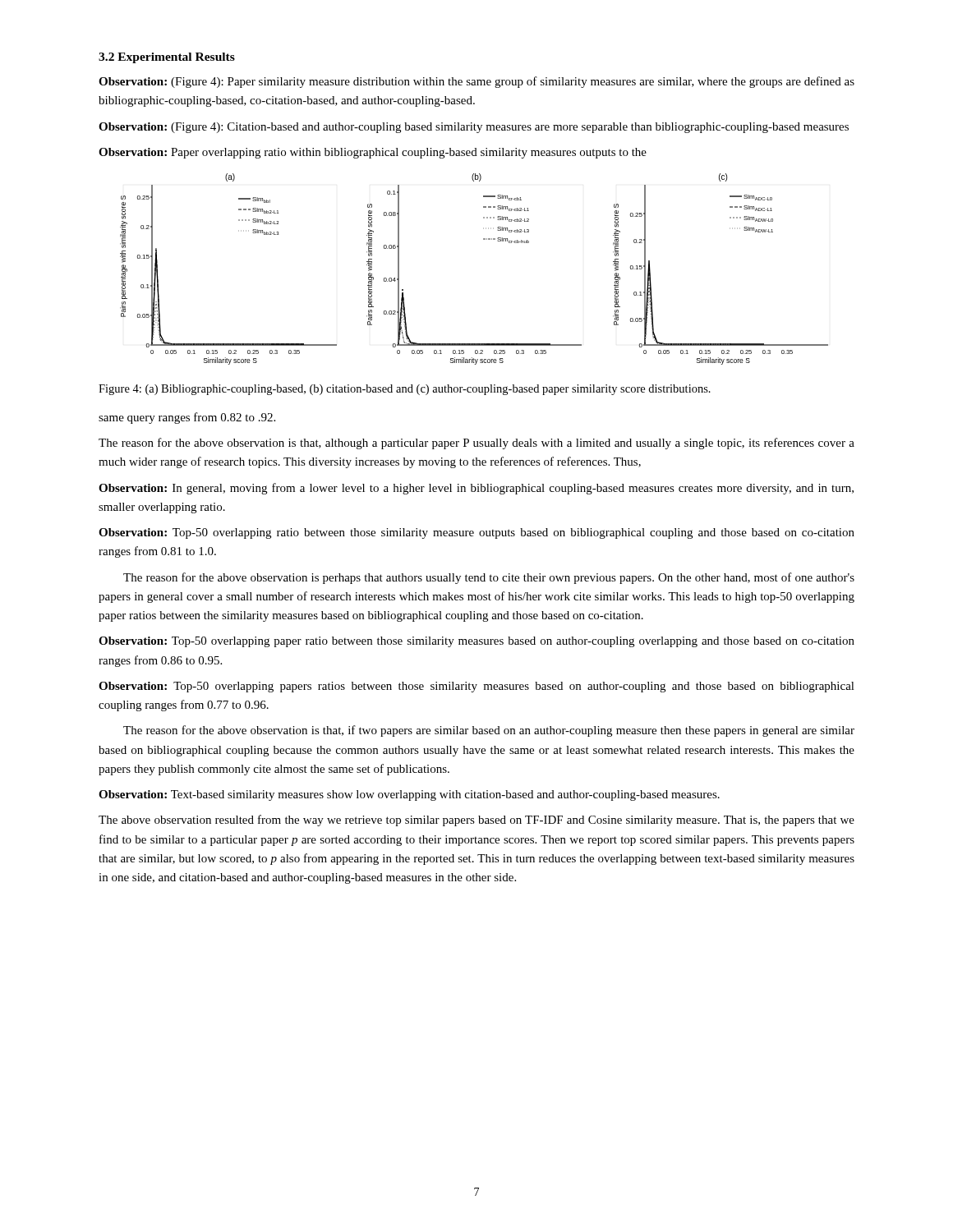This screenshot has width=953, height=1232.
Task: Click on the line chart
Action: tap(476, 273)
